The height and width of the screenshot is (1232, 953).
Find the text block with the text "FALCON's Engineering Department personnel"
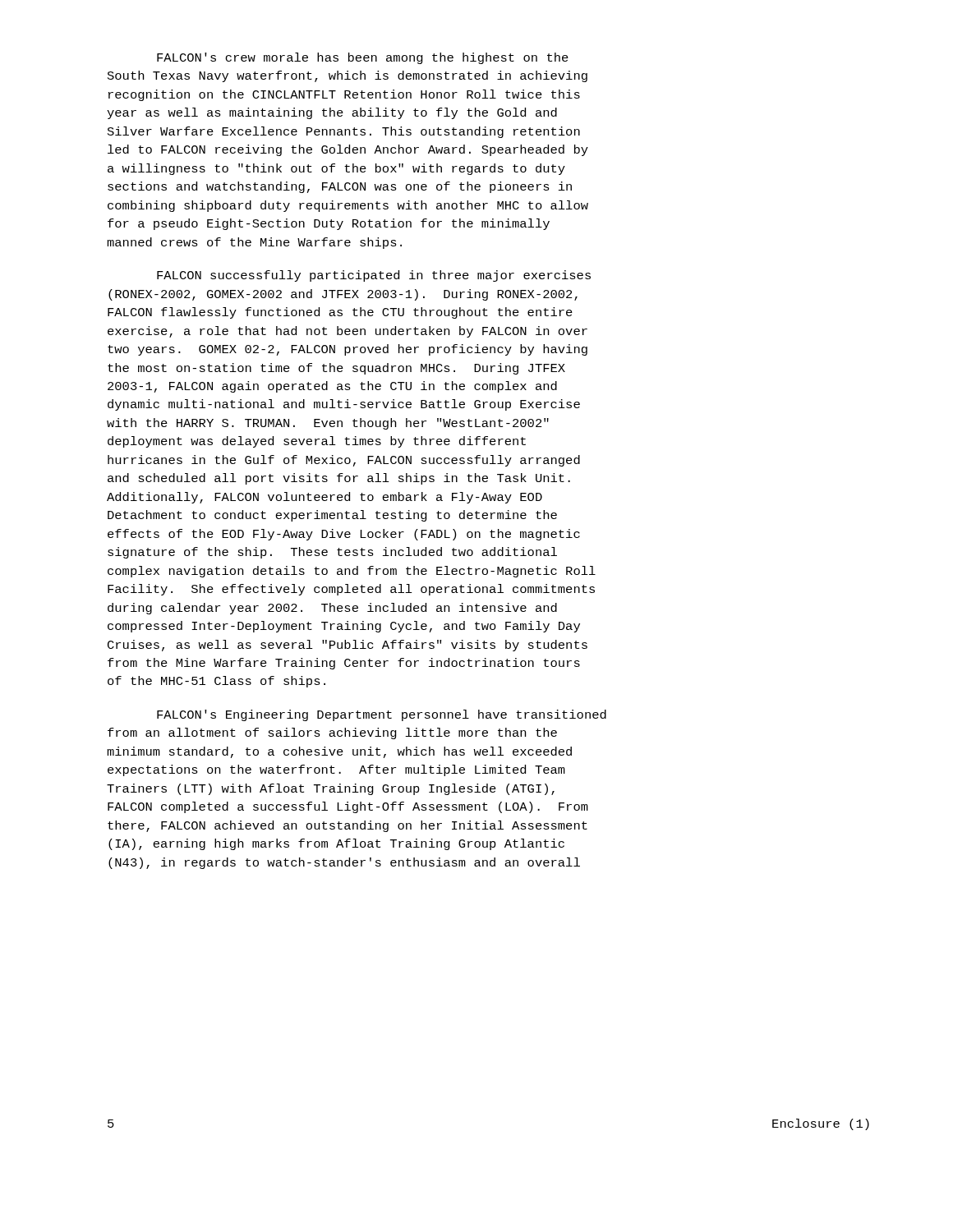[x=357, y=789]
